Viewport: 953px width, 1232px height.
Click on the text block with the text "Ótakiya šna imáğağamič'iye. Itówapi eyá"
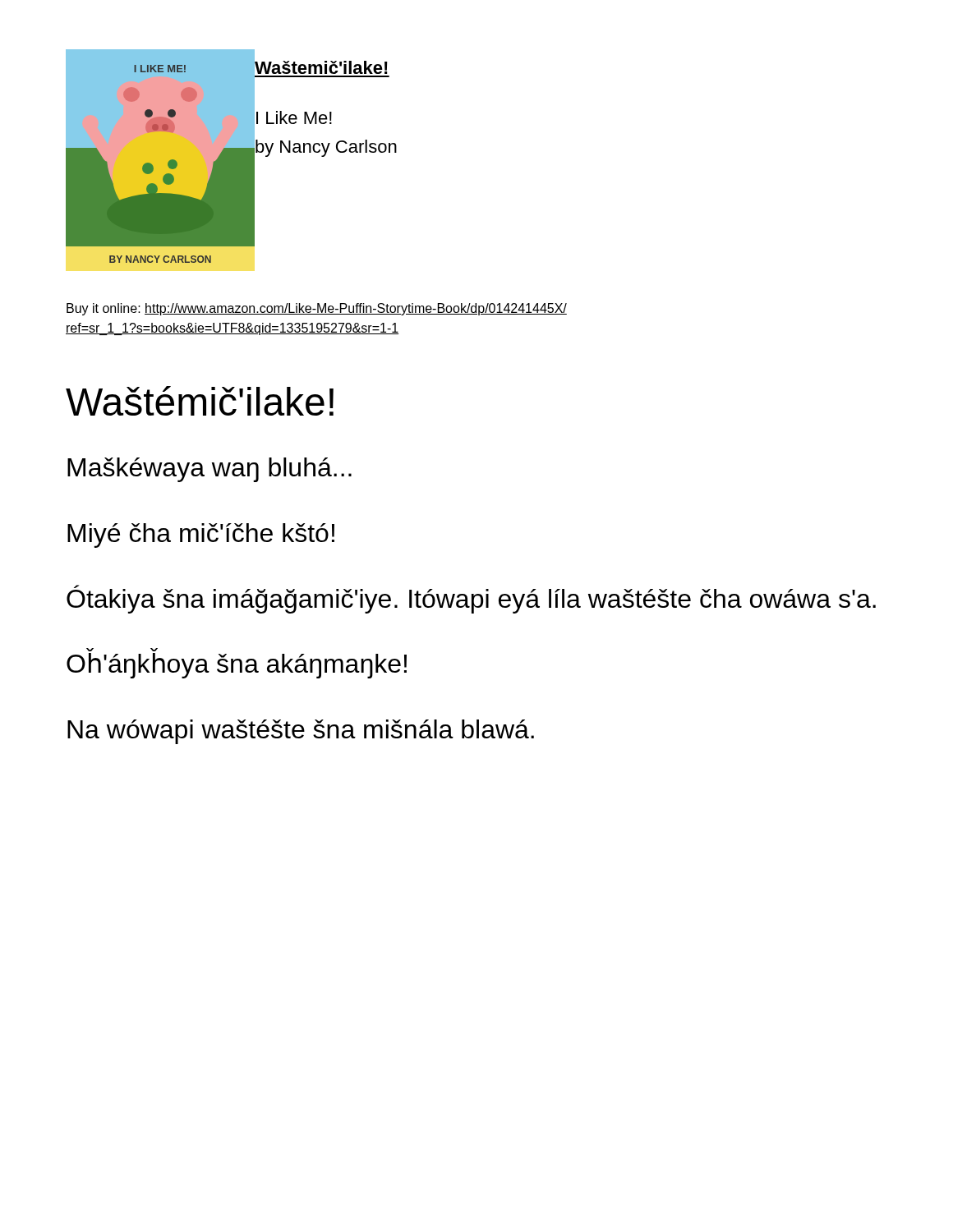click(x=472, y=598)
